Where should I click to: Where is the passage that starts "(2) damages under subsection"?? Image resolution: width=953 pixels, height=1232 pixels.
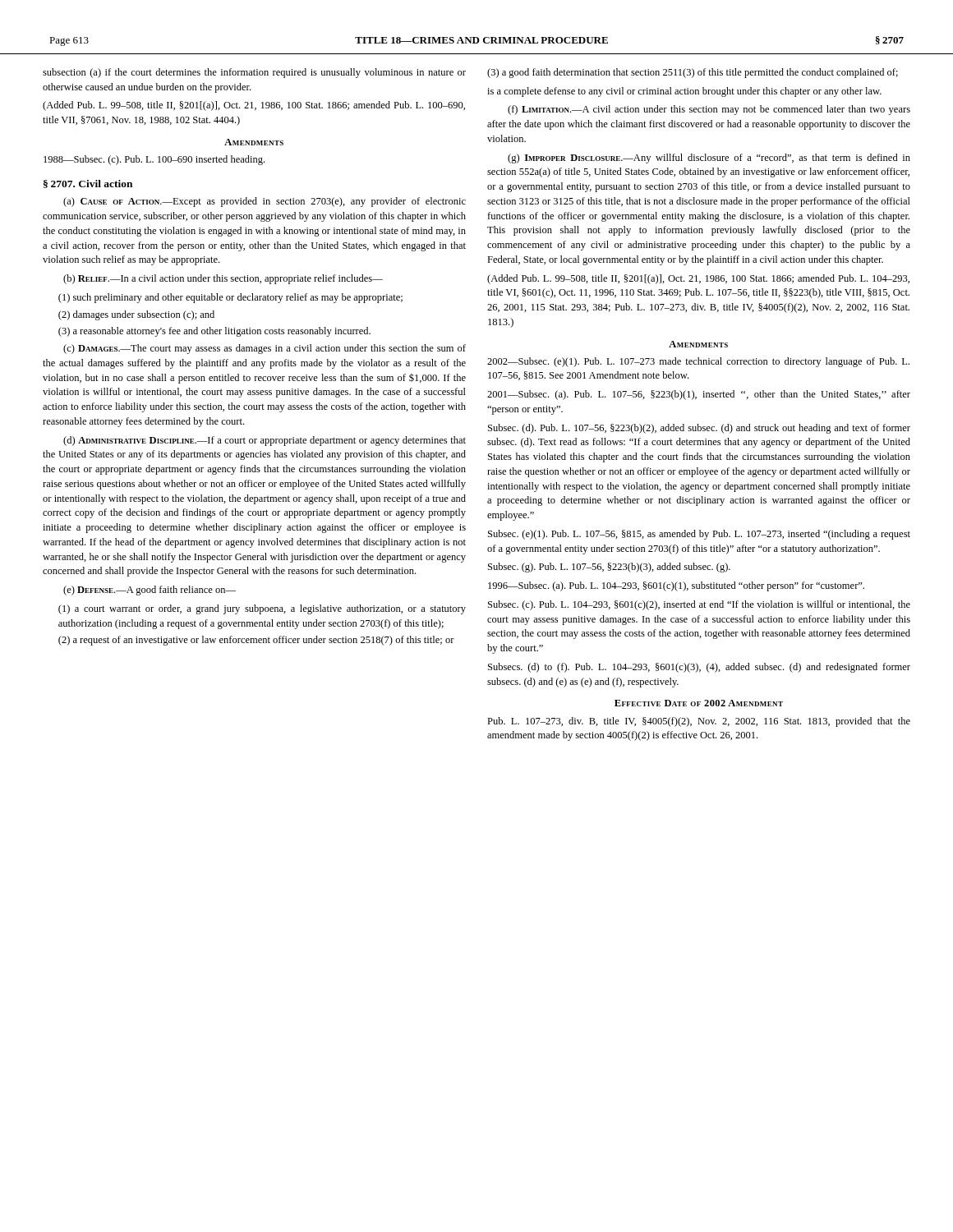point(136,315)
